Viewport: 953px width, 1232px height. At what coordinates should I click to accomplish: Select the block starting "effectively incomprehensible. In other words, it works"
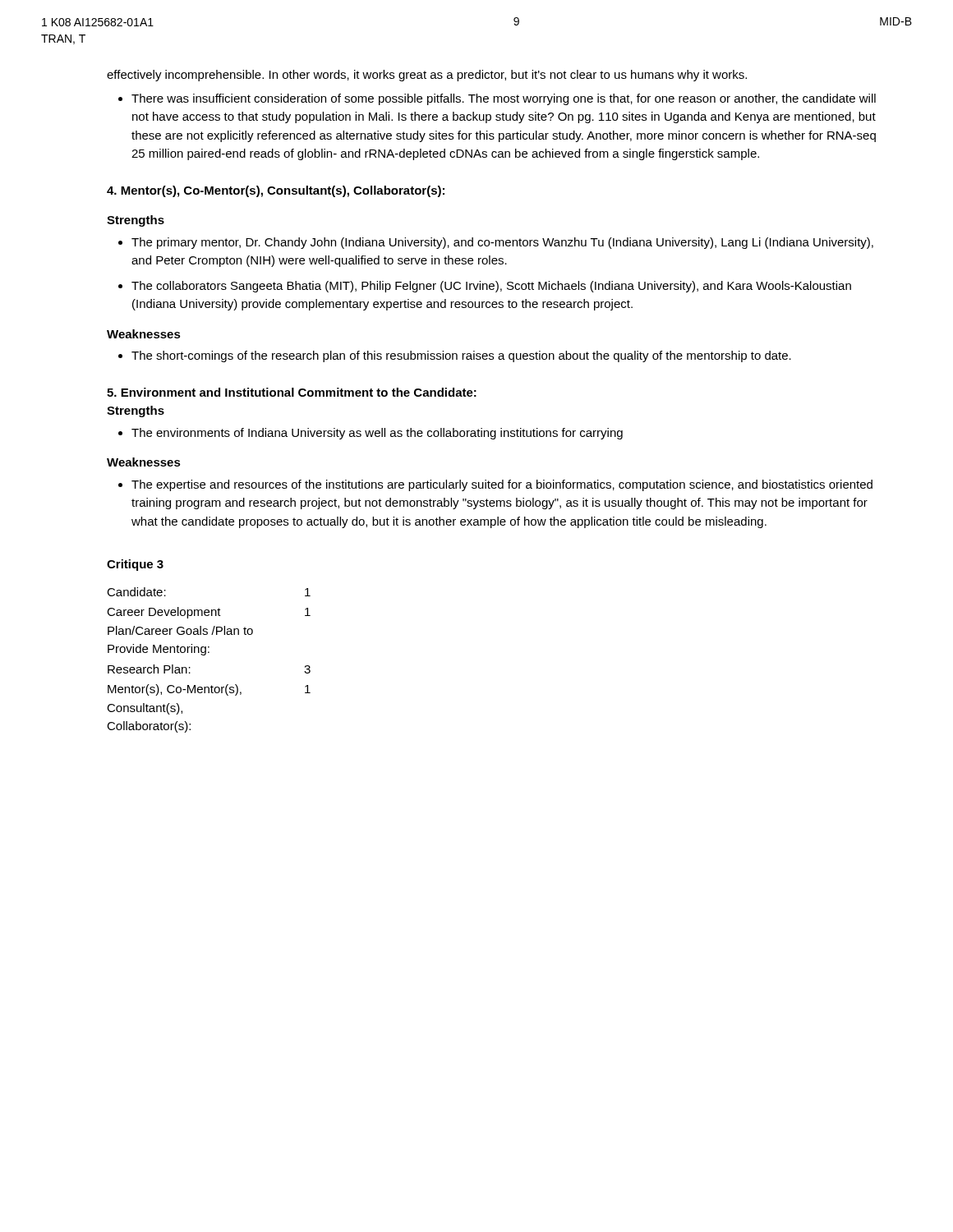[427, 74]
